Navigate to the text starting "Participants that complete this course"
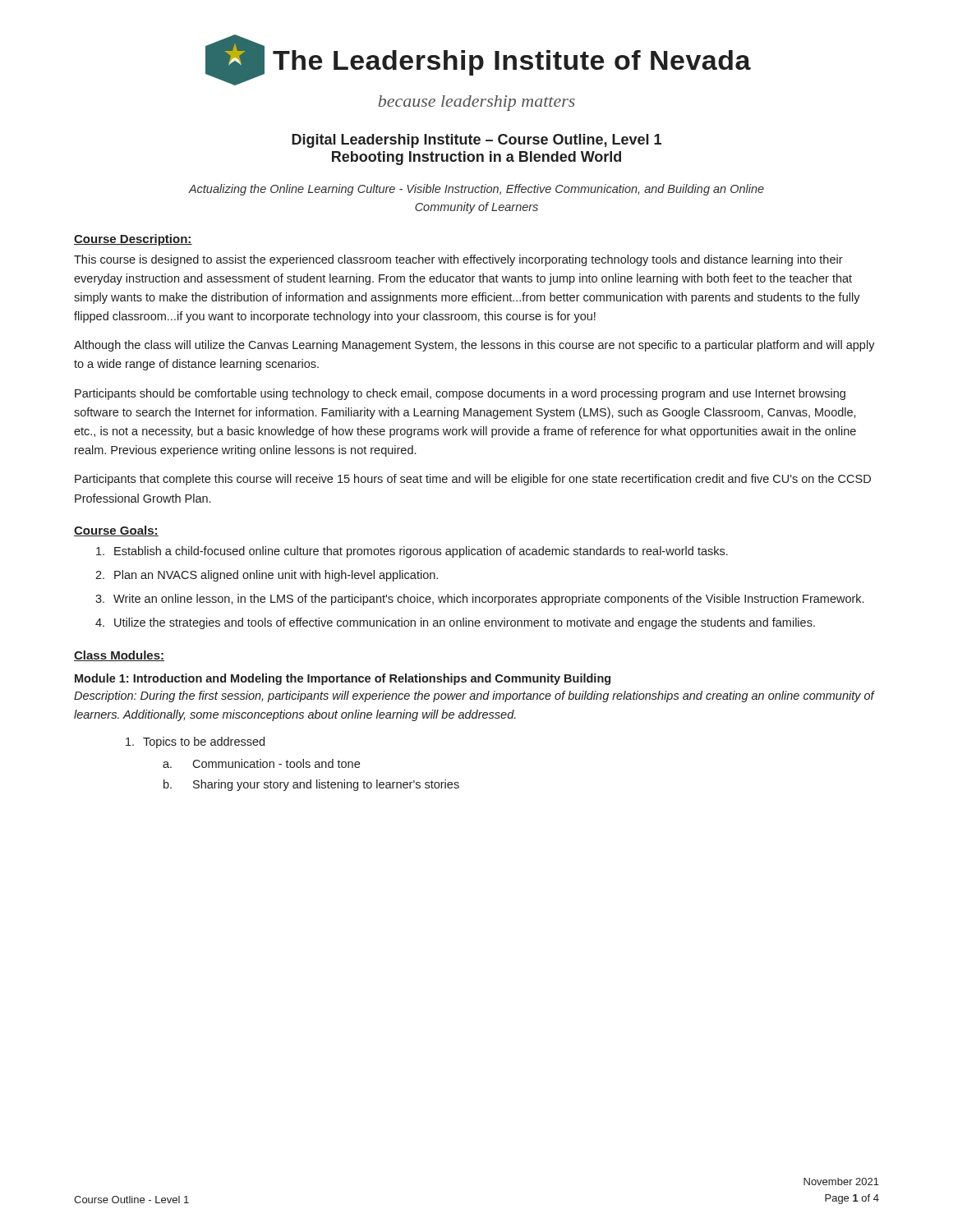953x1232 pixels. click(x=473, y=489)
